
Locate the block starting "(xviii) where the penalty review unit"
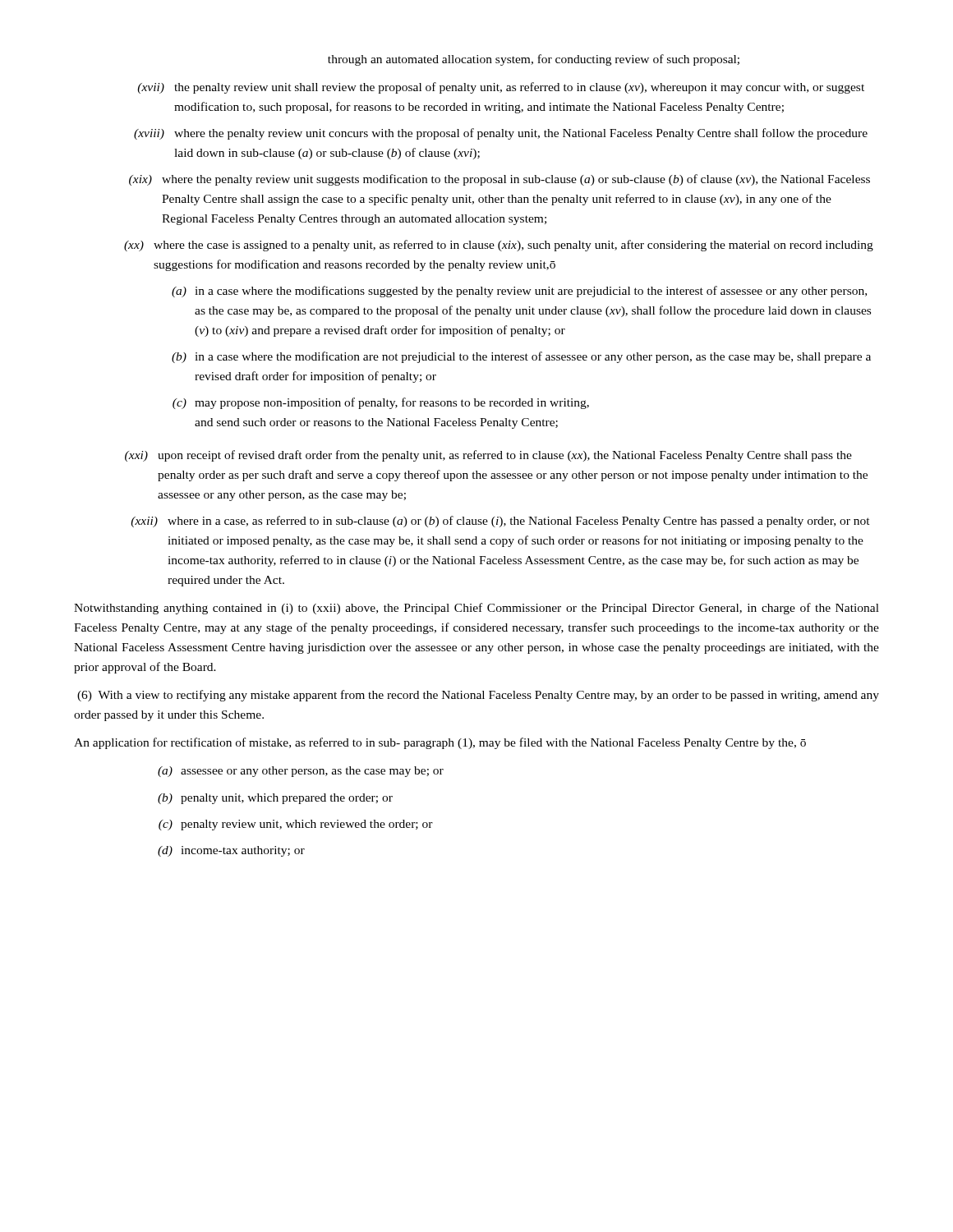pos(489,143)
